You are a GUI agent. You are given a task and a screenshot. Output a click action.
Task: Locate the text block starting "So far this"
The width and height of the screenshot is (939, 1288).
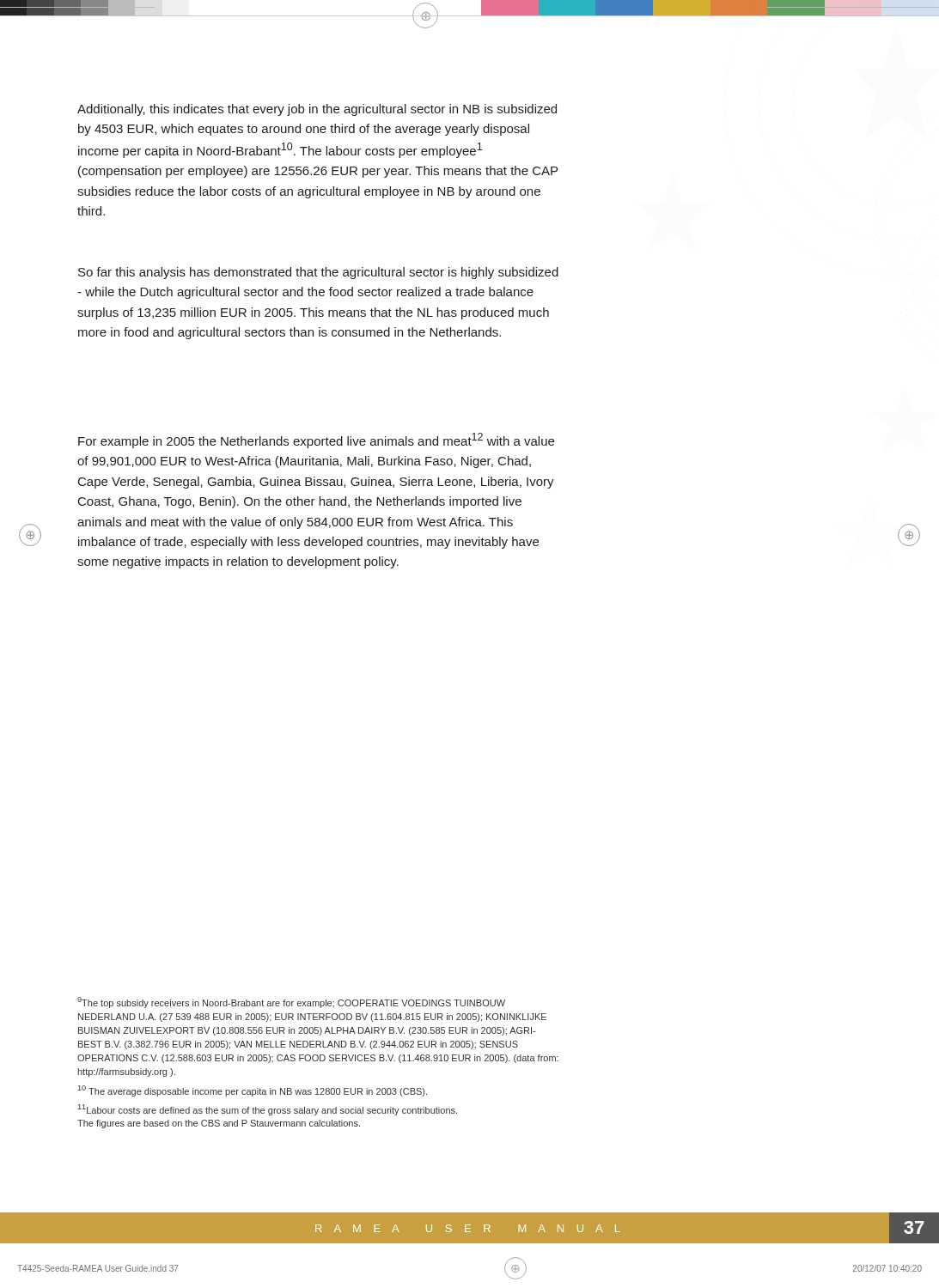(x=319, y=302)
